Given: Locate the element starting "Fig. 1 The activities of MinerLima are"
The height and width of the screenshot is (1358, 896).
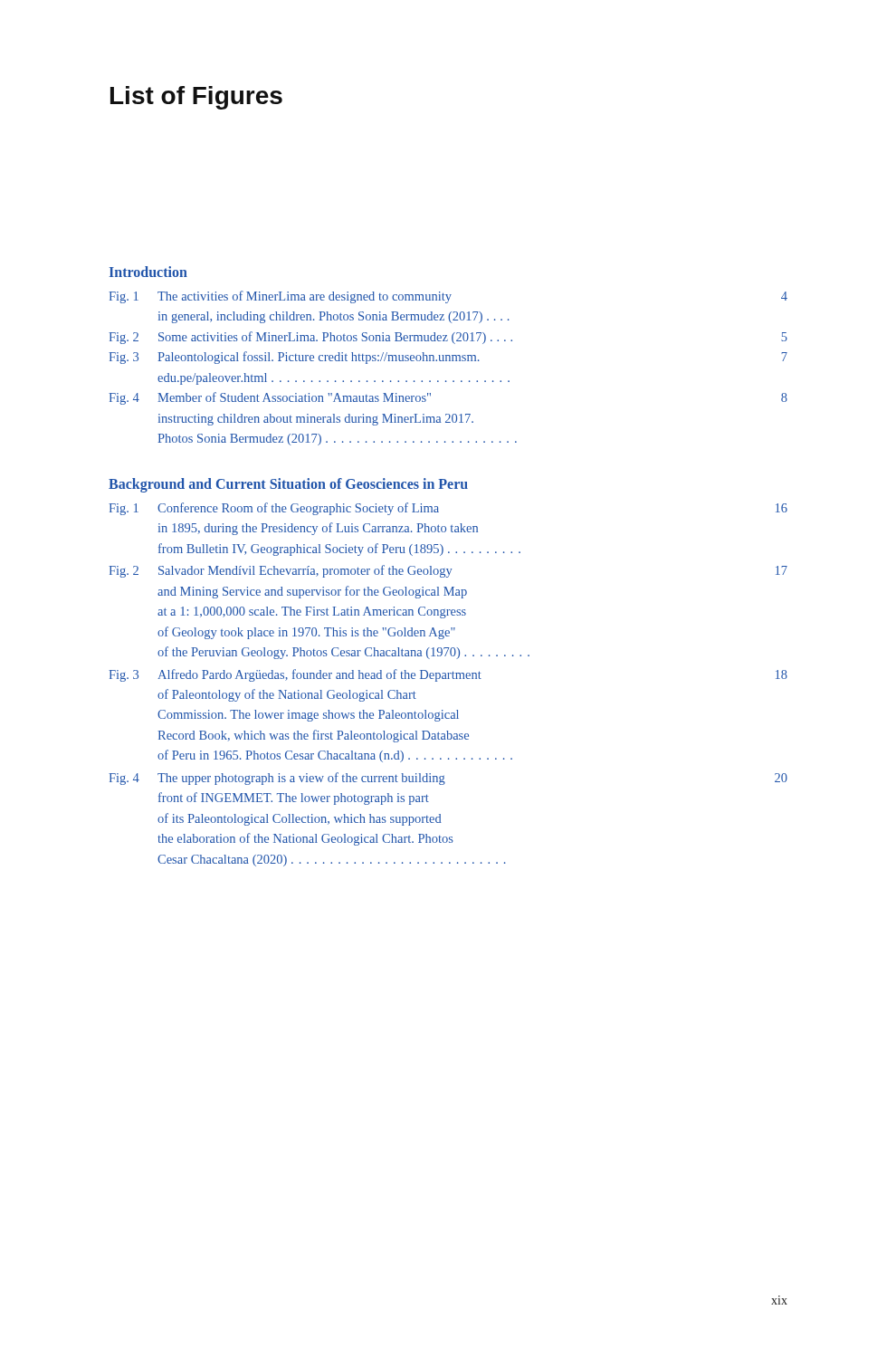Looking at the screenshot, I should click(x=448, y=306).
